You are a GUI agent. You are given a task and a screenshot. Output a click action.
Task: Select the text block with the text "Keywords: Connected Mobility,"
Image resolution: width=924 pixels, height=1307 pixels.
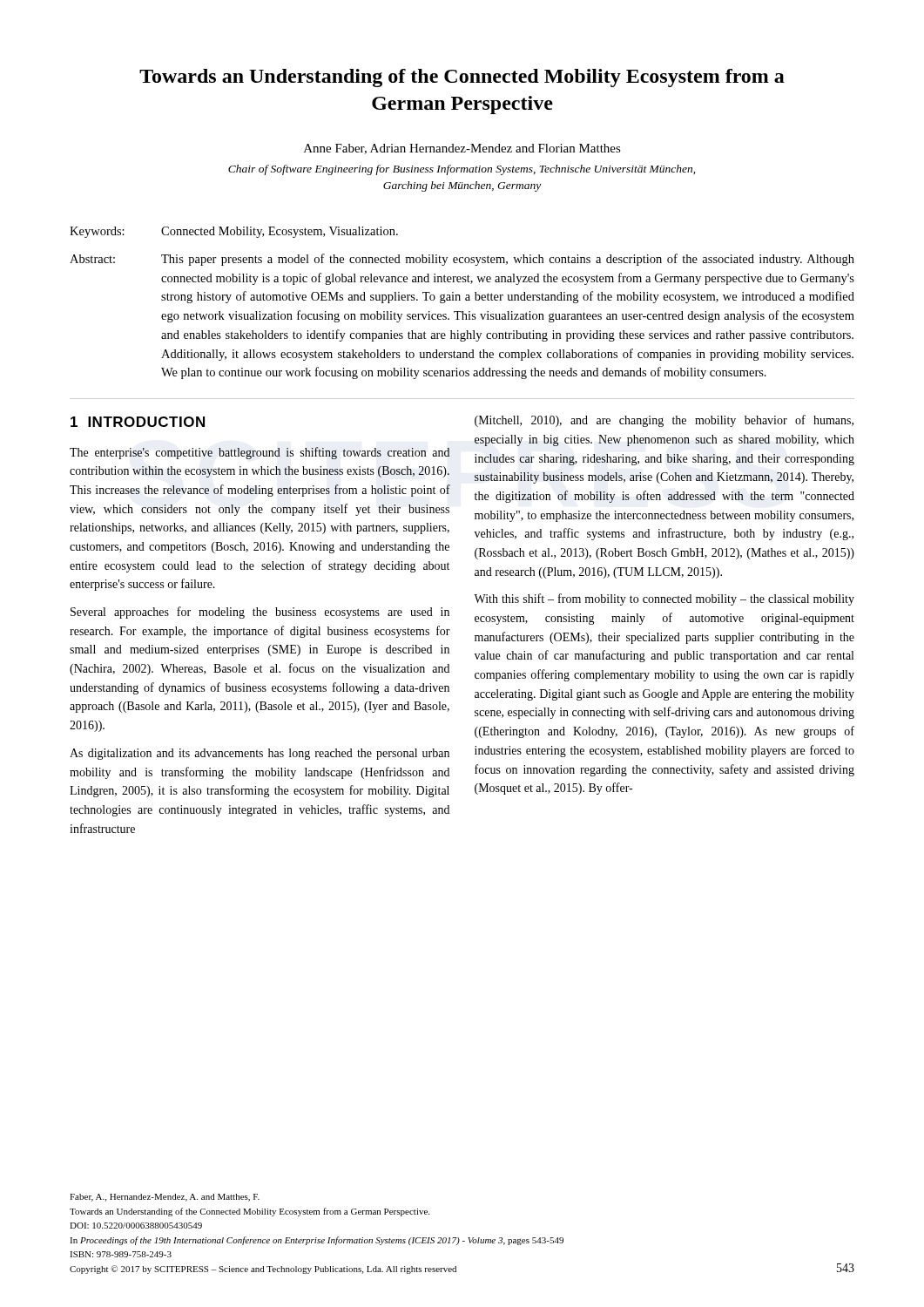(x=234, y=232)
